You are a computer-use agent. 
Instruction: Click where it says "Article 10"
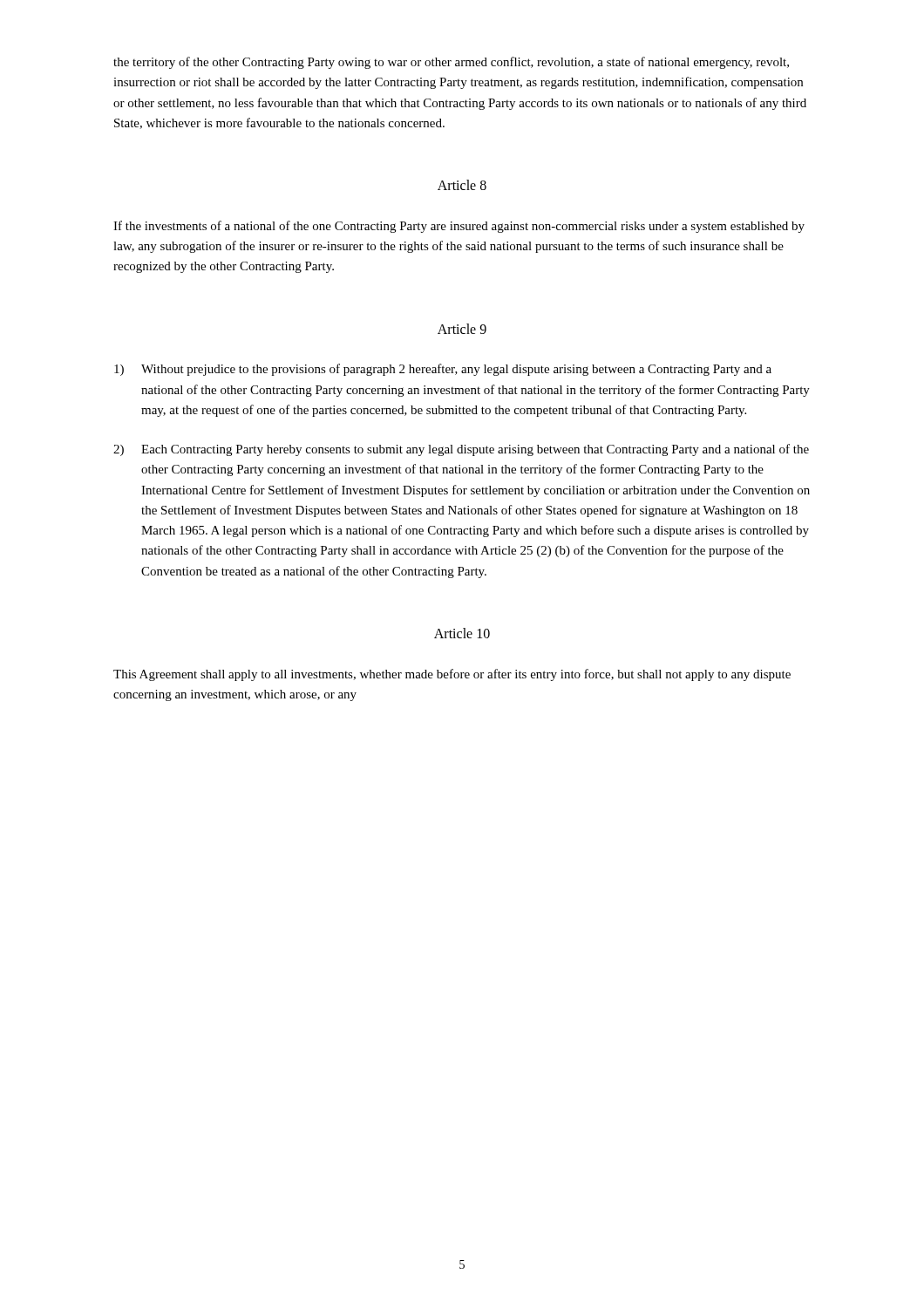(x=462, y=633)
